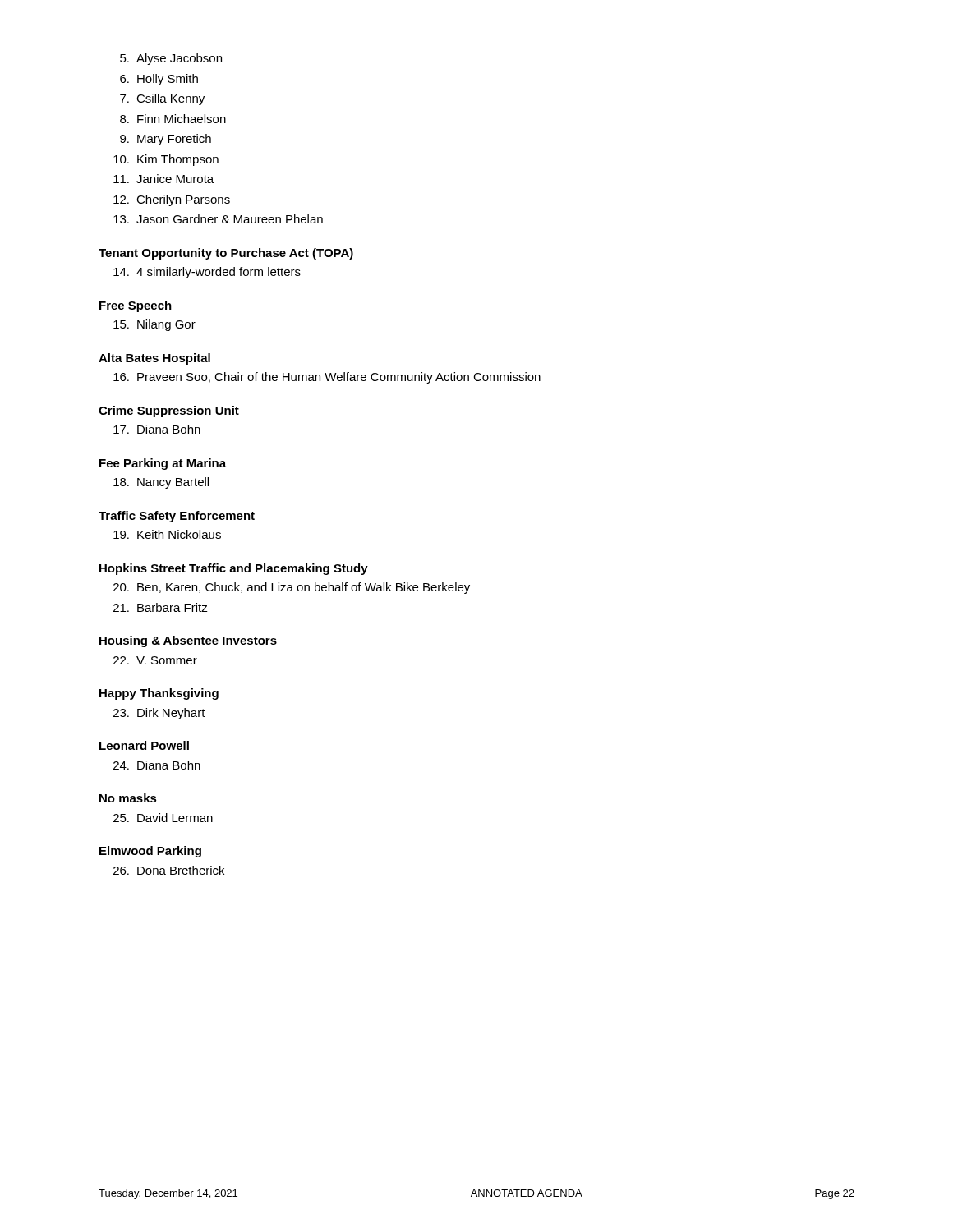
Task: Select the text block starting "19.Keith Nickolaus"
Action: [160, 535]
